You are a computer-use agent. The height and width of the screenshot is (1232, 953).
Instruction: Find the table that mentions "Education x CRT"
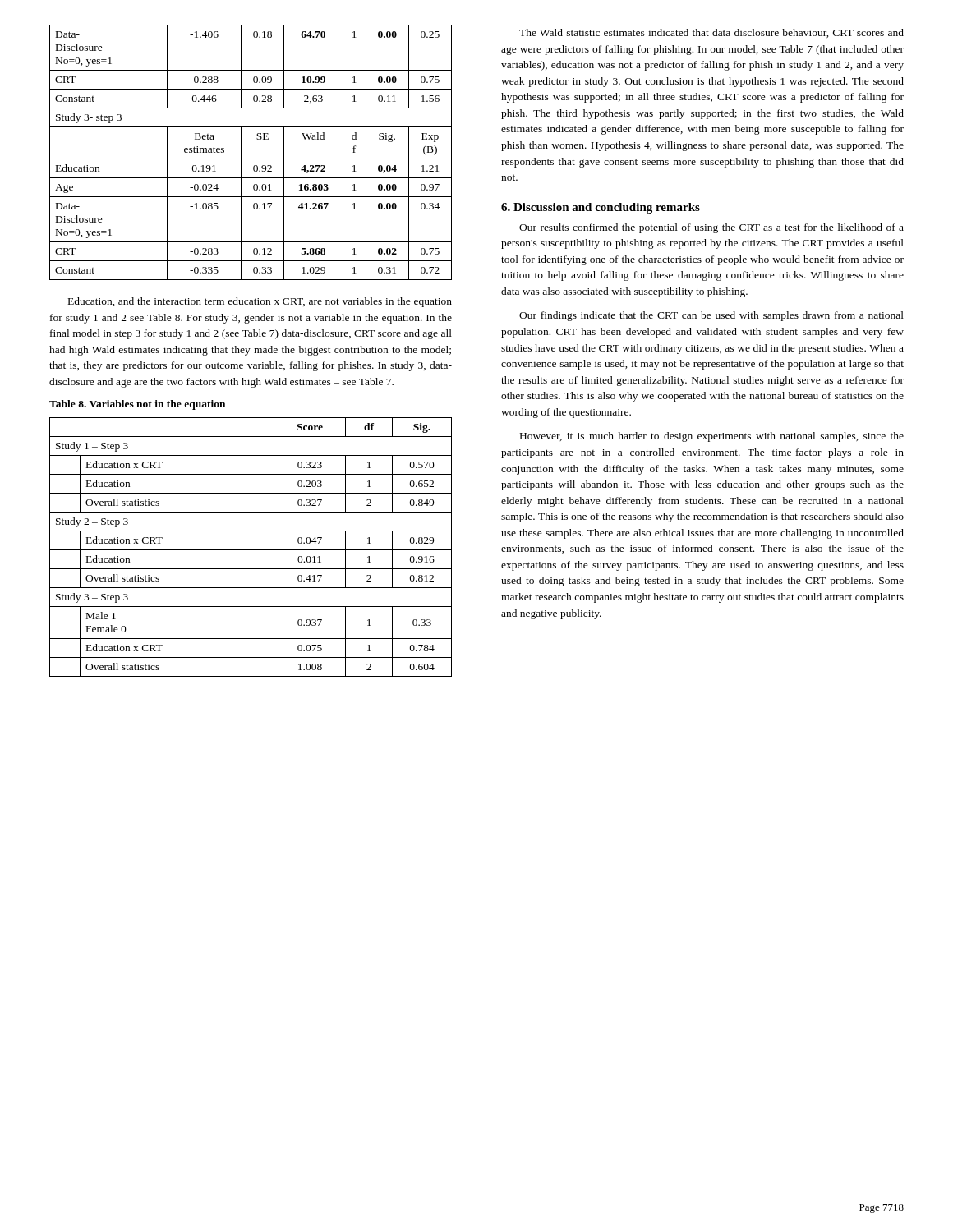(x=251, y=547)
